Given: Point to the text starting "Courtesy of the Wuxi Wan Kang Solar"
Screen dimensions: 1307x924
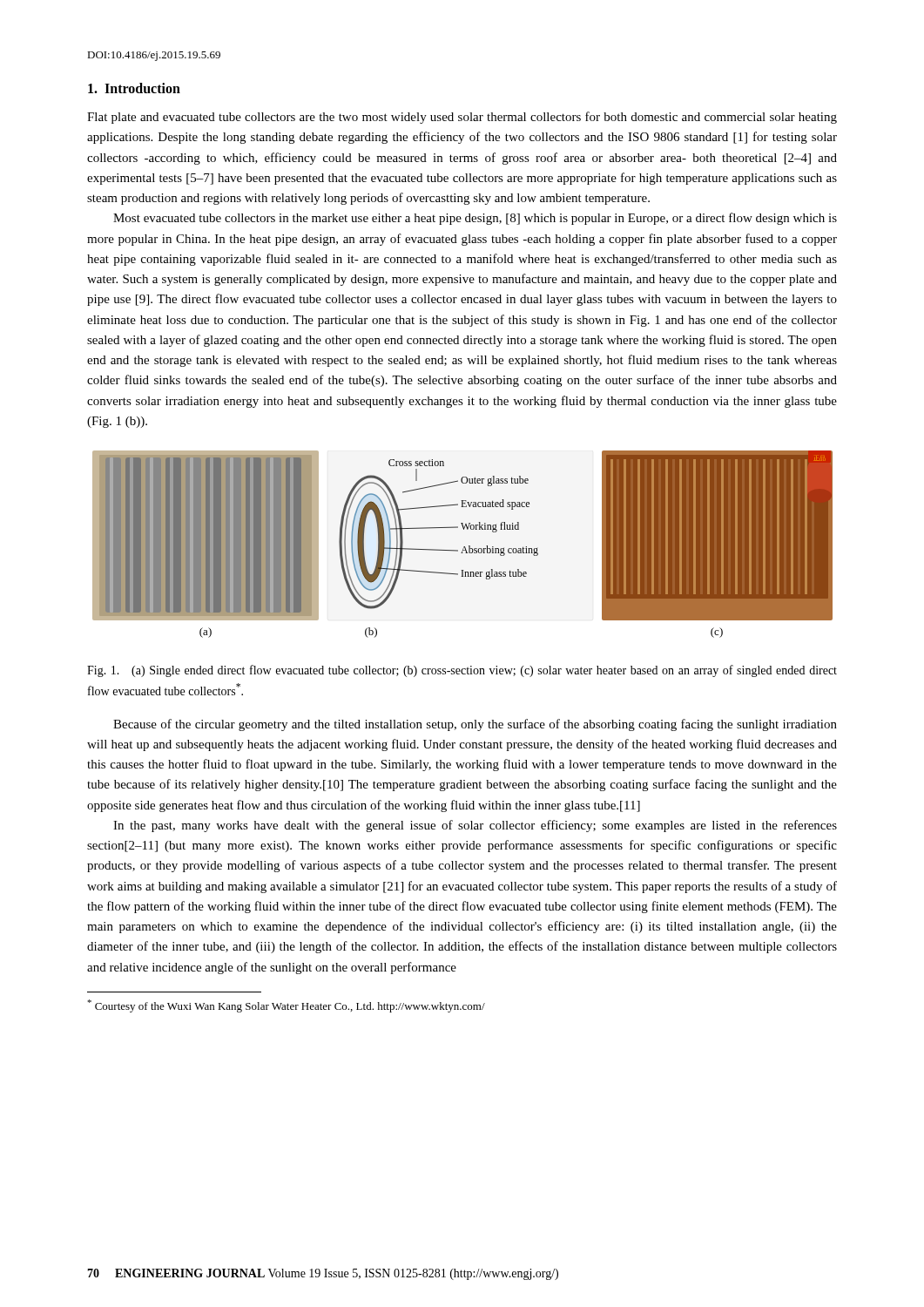Looking at the screenshot, I should [286, 1005].
